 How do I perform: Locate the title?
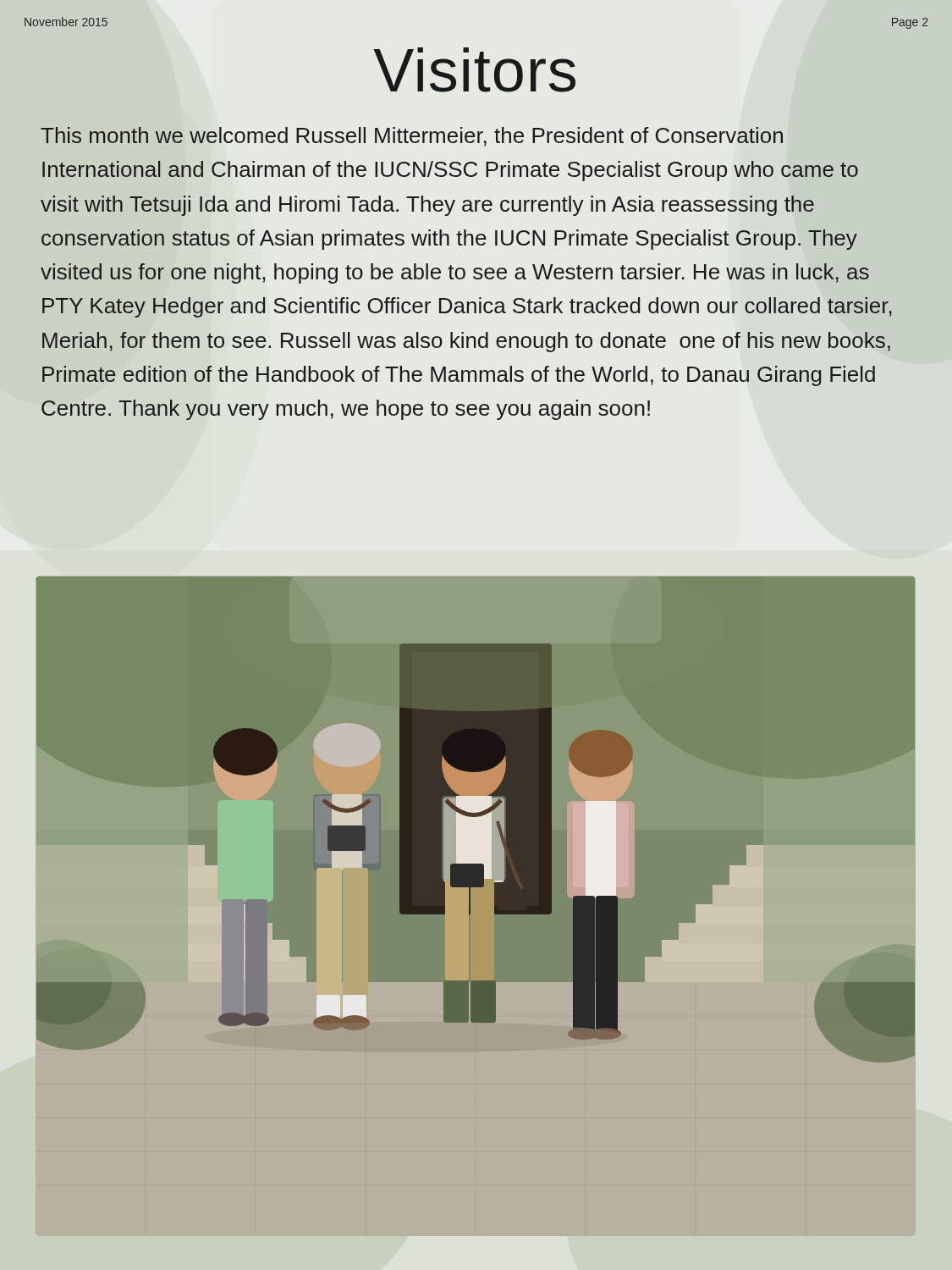point(476,70)
